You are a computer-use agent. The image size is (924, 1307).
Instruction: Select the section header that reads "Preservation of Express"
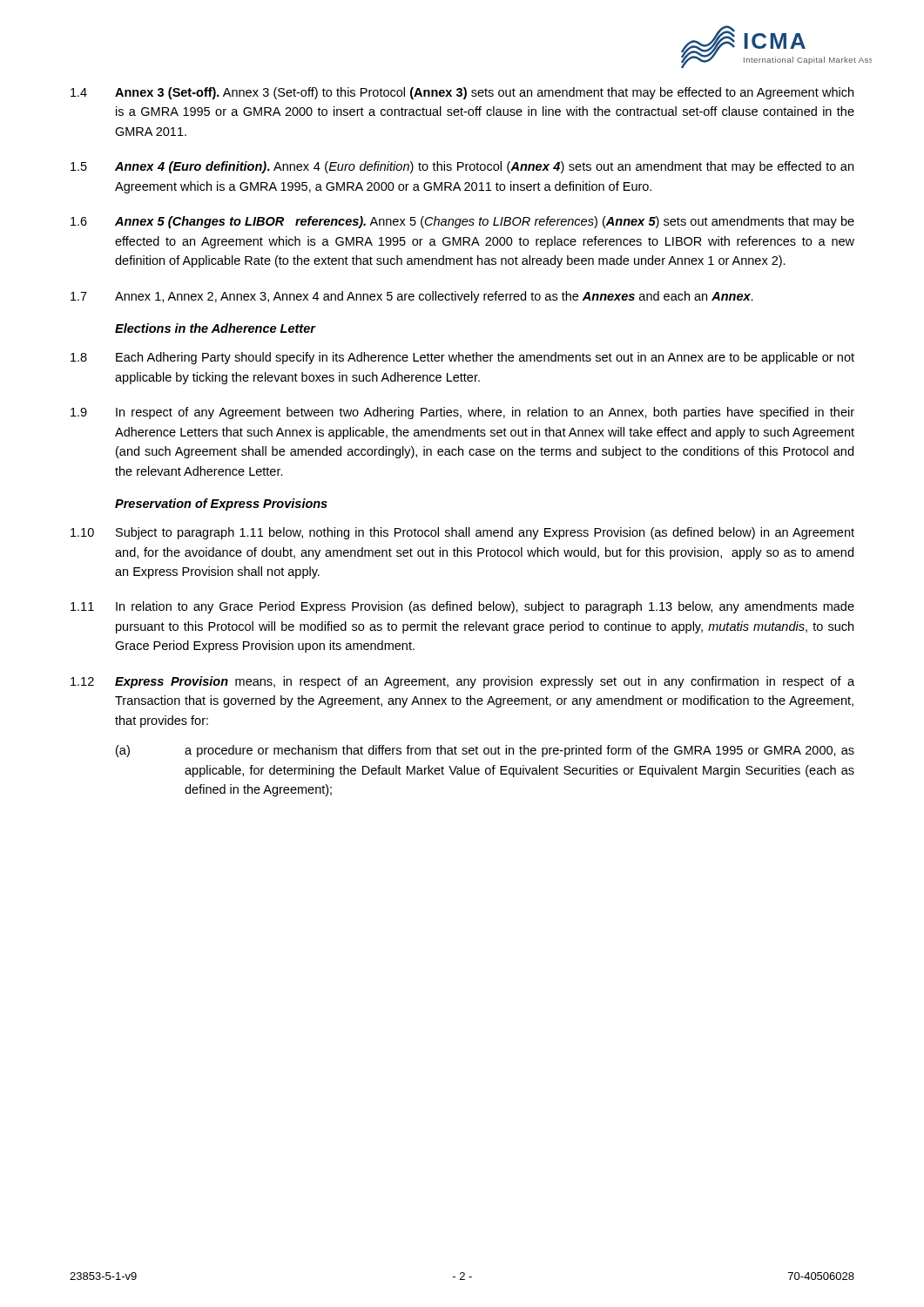(x=221, y=504)
